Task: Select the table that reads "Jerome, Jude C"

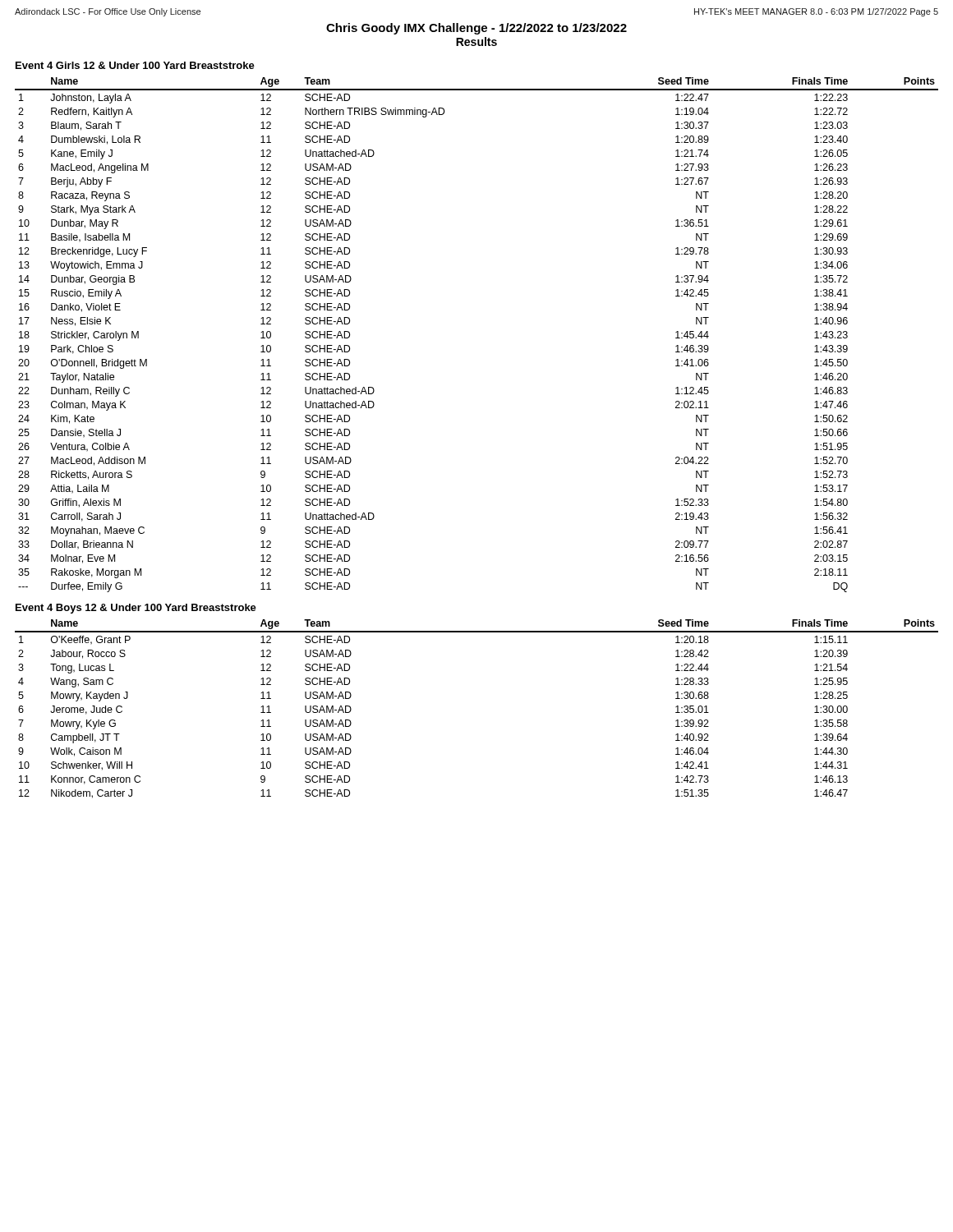Action: point(476,708)
